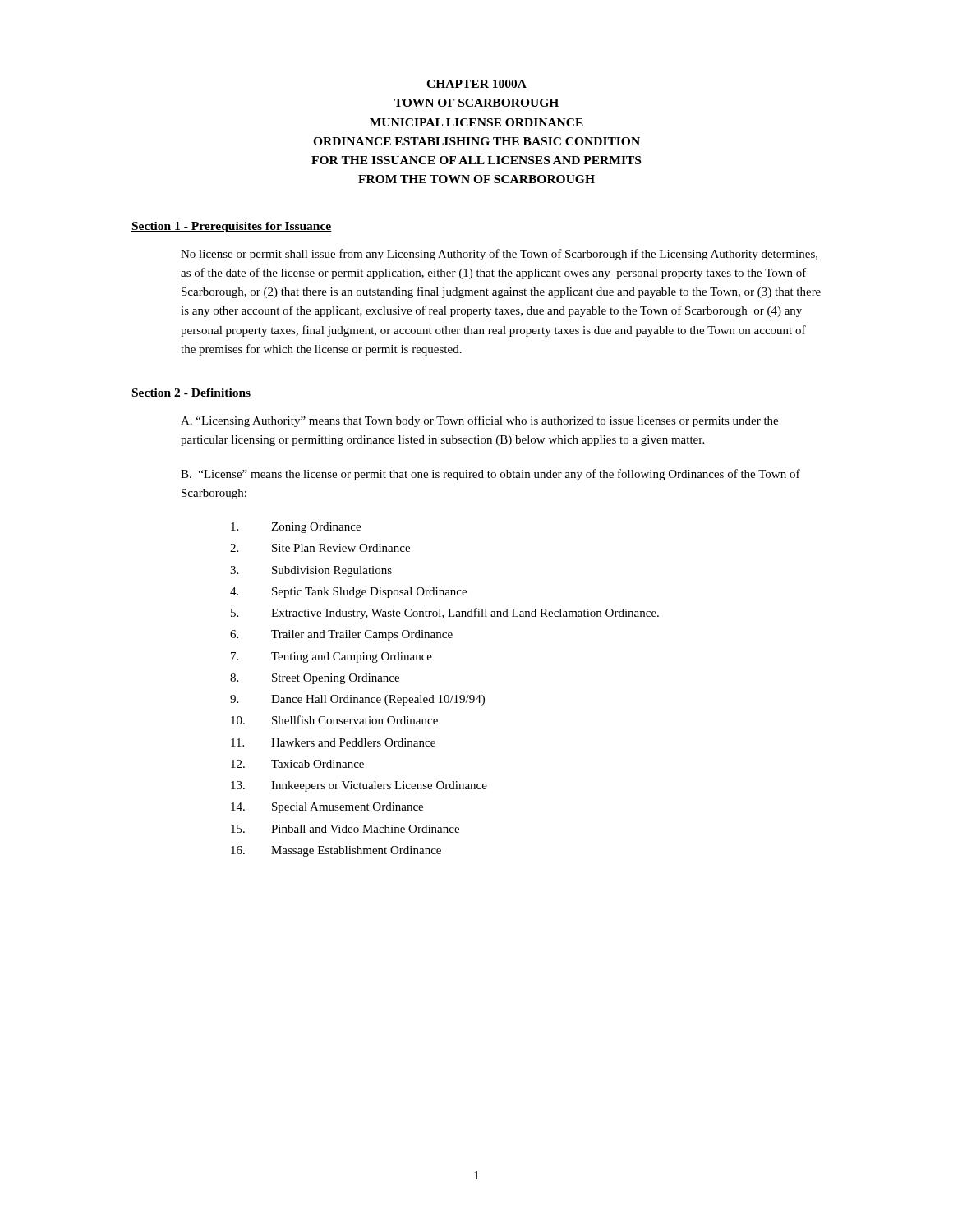This screenshot has height=1232, width=953.
Task: Locate the block of text that opens with "15.Pinball and Video Machine"
Action: 345,829
